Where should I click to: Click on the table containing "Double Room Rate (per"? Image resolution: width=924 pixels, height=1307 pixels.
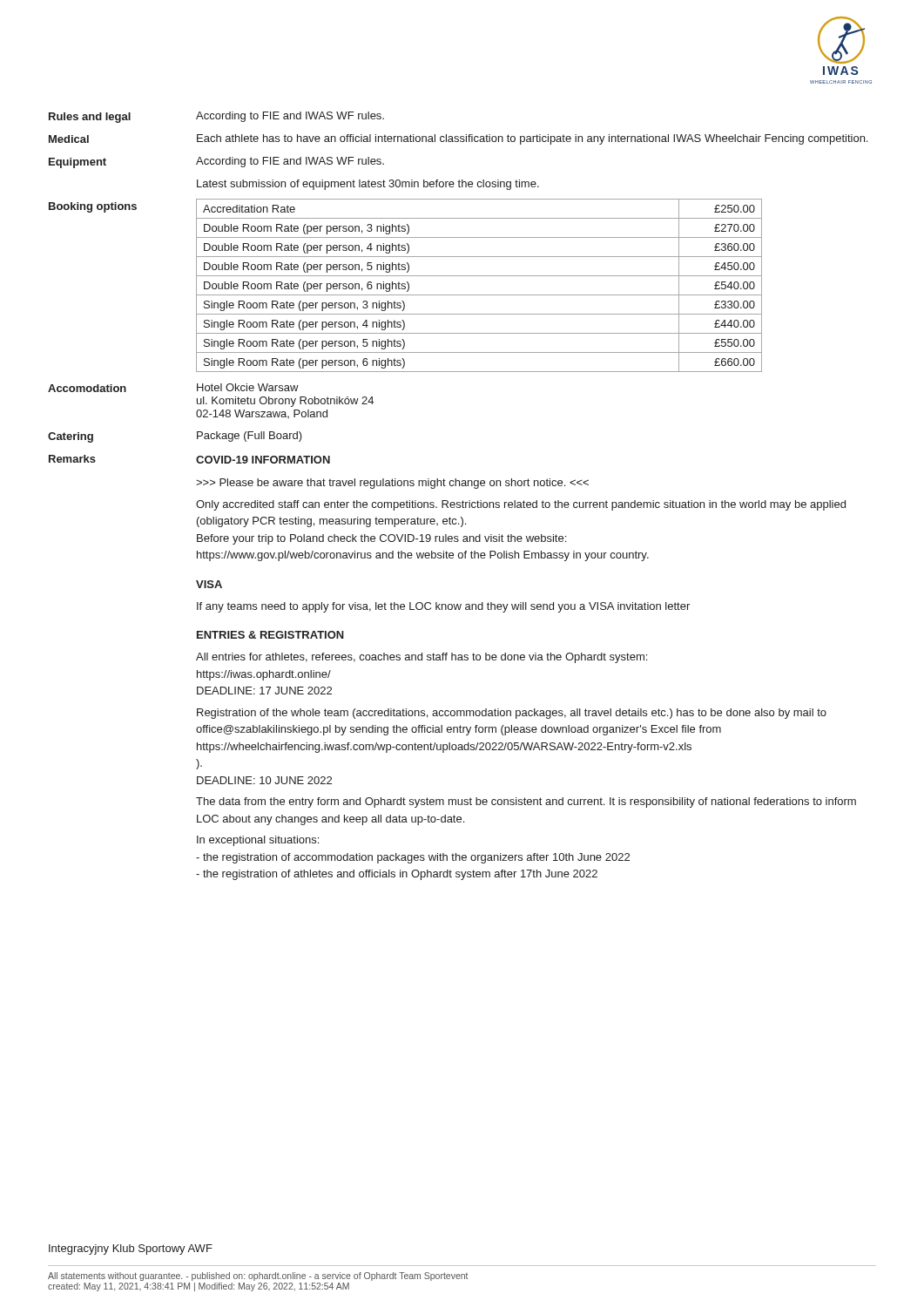pyautogui.click(x=536, y=285)
